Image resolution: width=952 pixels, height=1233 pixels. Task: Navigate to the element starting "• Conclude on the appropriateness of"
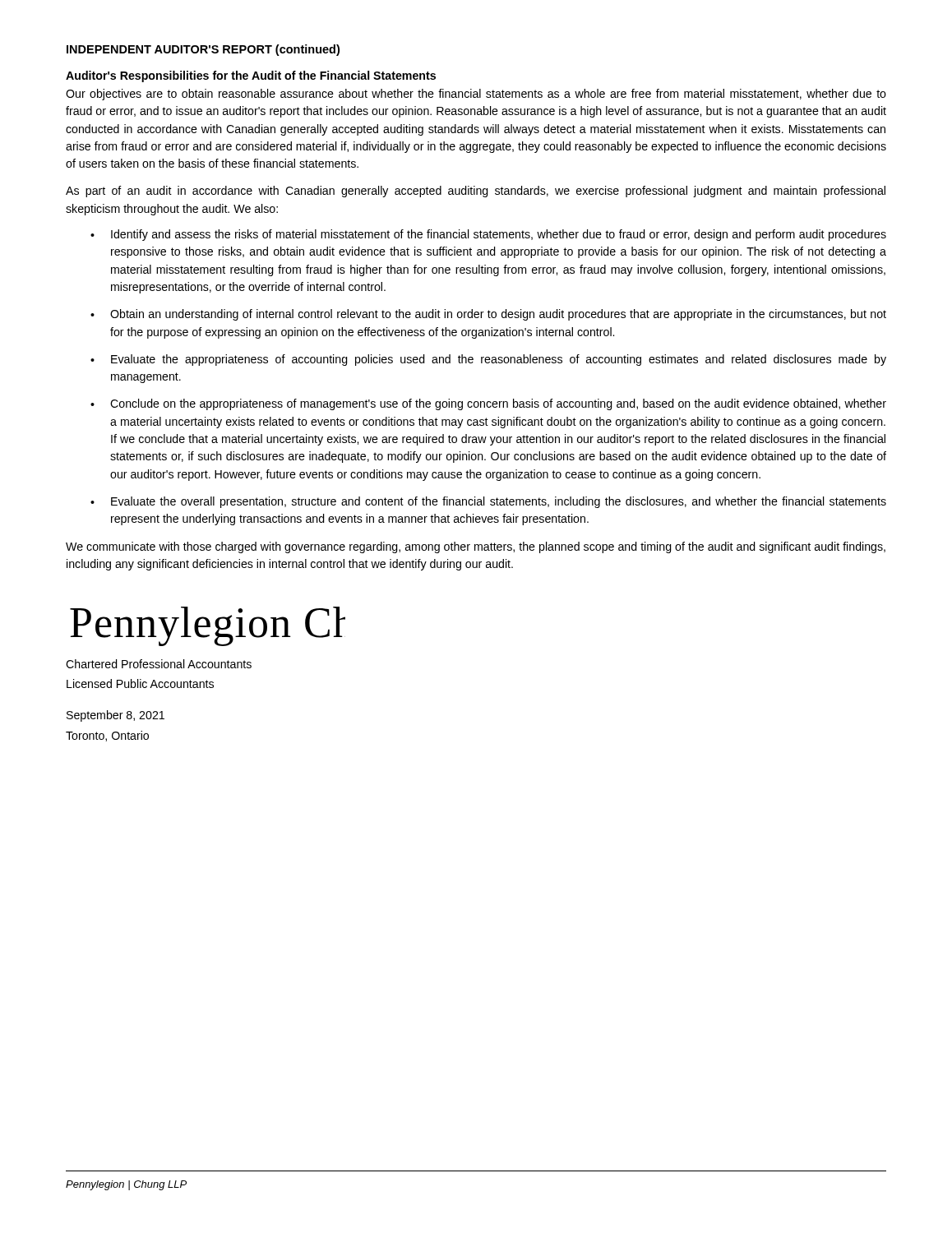(488, 440)
